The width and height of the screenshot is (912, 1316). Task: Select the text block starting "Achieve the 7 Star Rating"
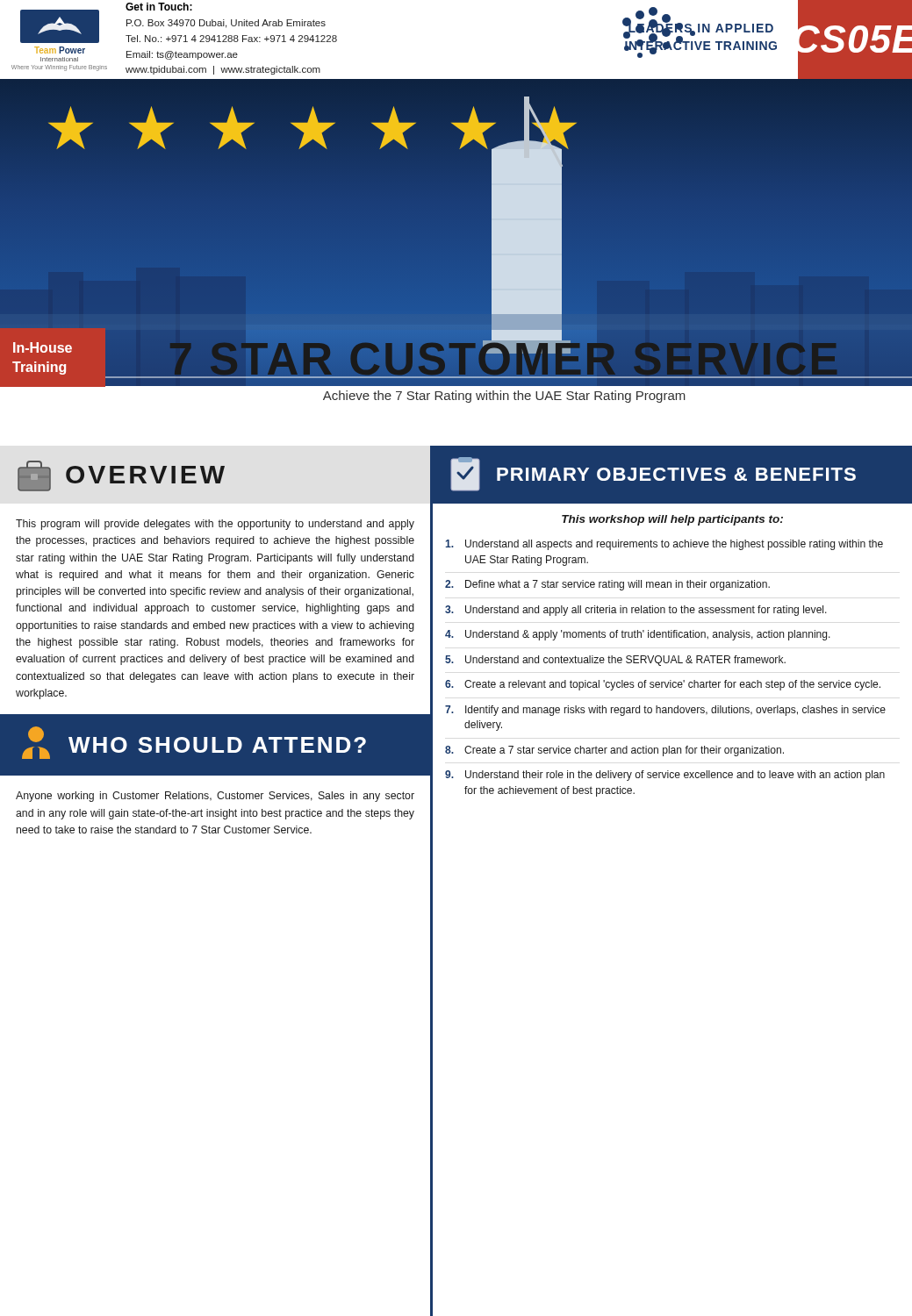pyautogui.click(x=504, y=395)
